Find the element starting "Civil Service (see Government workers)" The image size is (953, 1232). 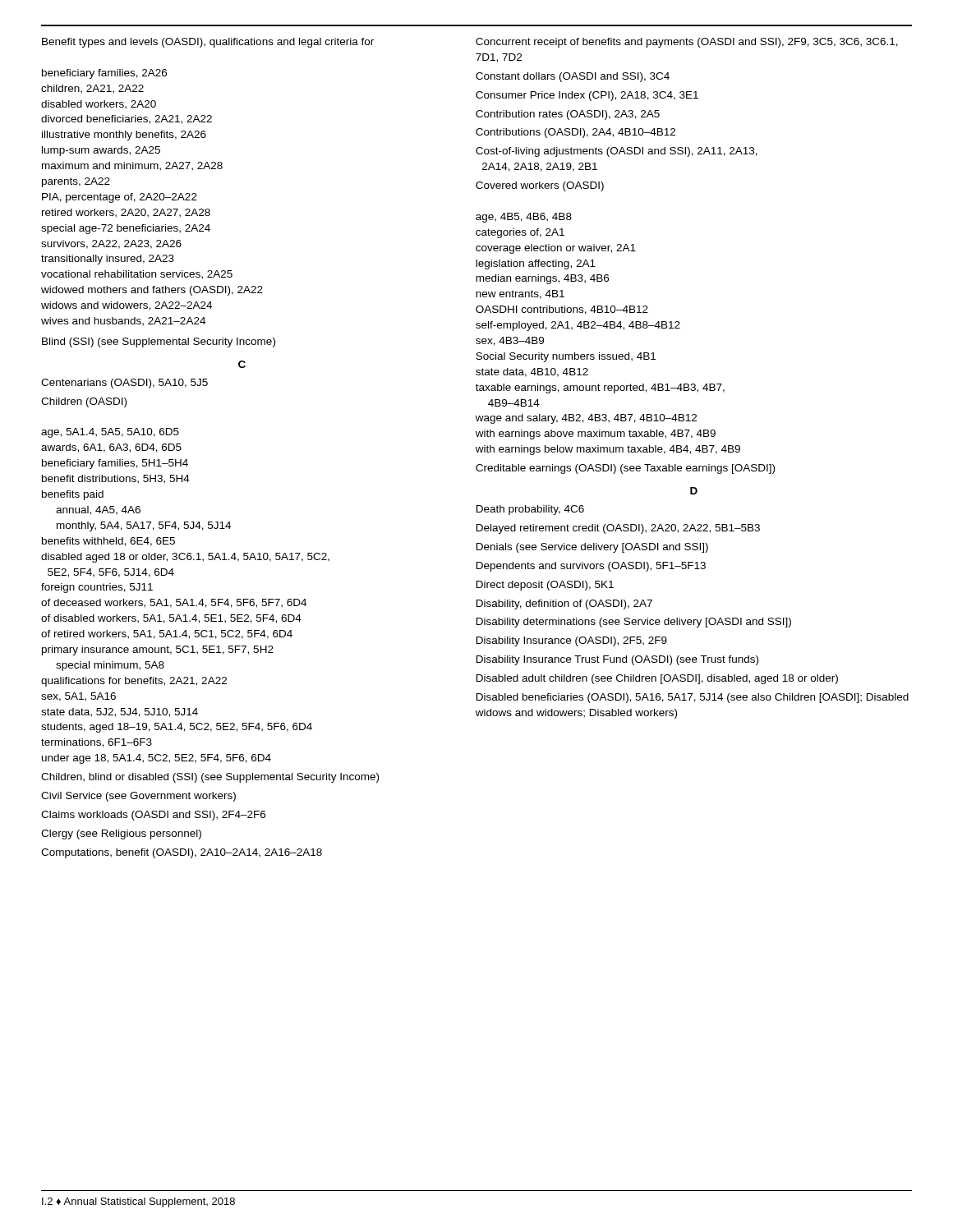[139, 795]
